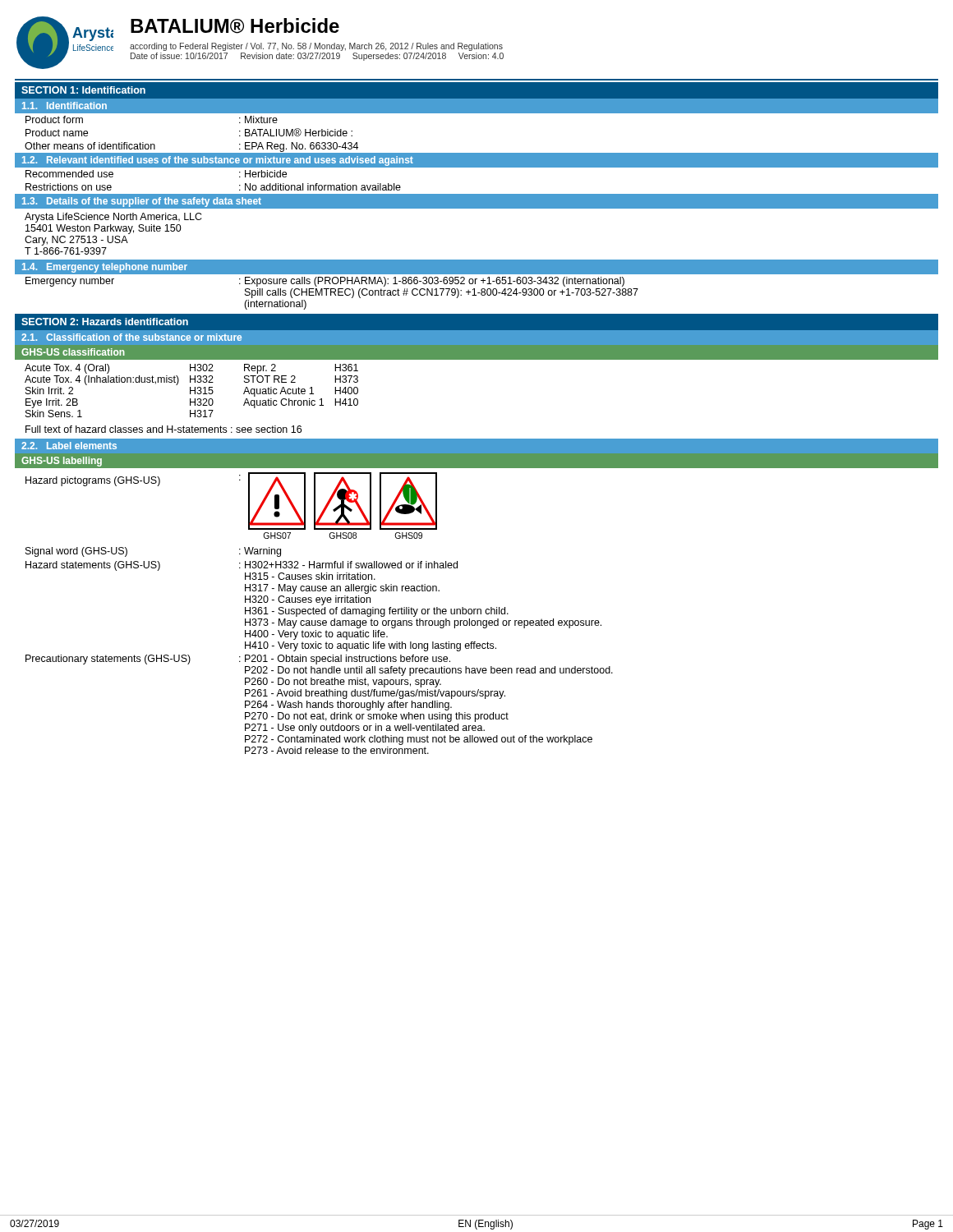Point to the passage starting "SECTION 1: Identification"

pyautogui.click(x=84, y=90)
